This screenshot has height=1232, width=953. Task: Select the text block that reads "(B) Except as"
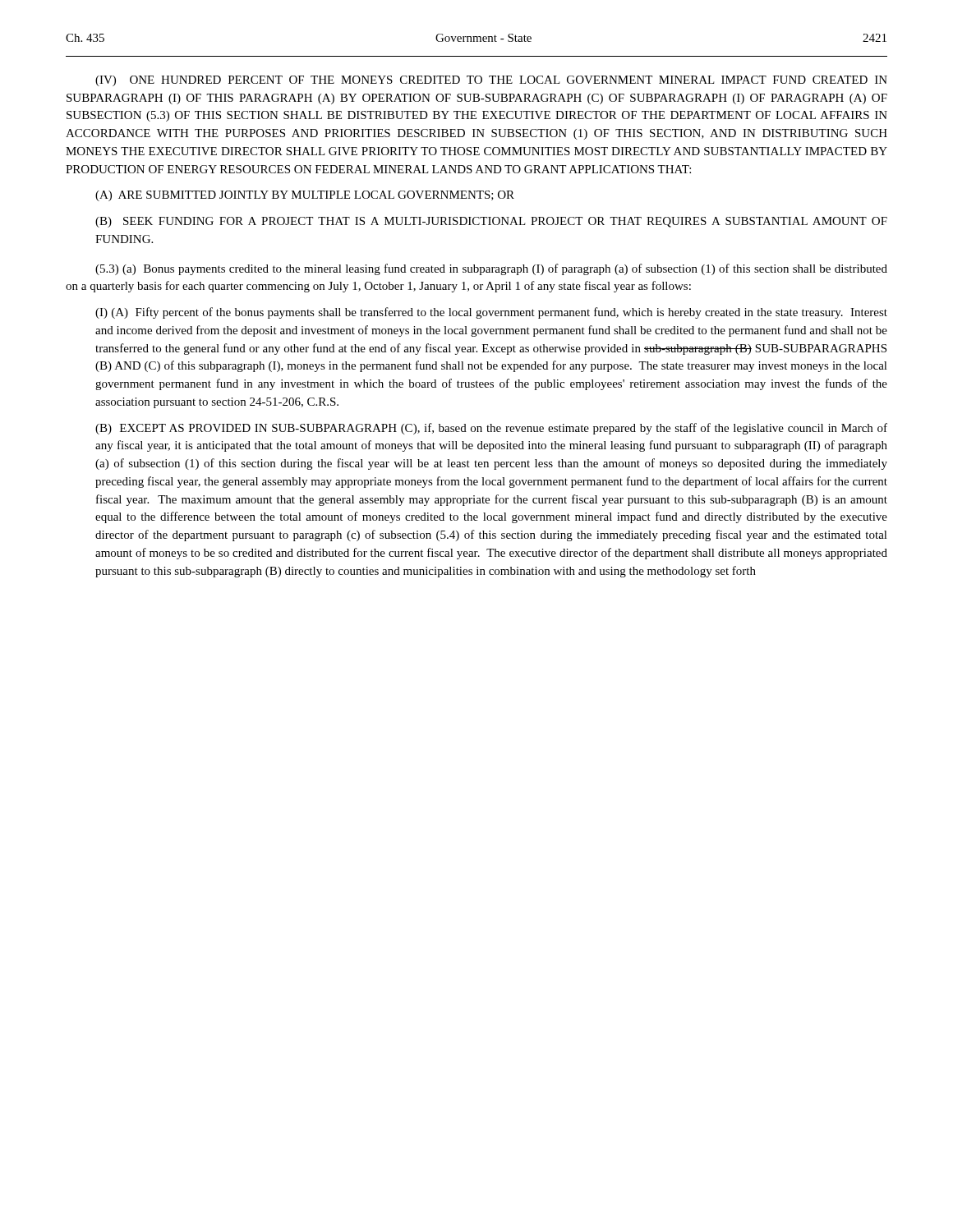[x=491, y=499]
